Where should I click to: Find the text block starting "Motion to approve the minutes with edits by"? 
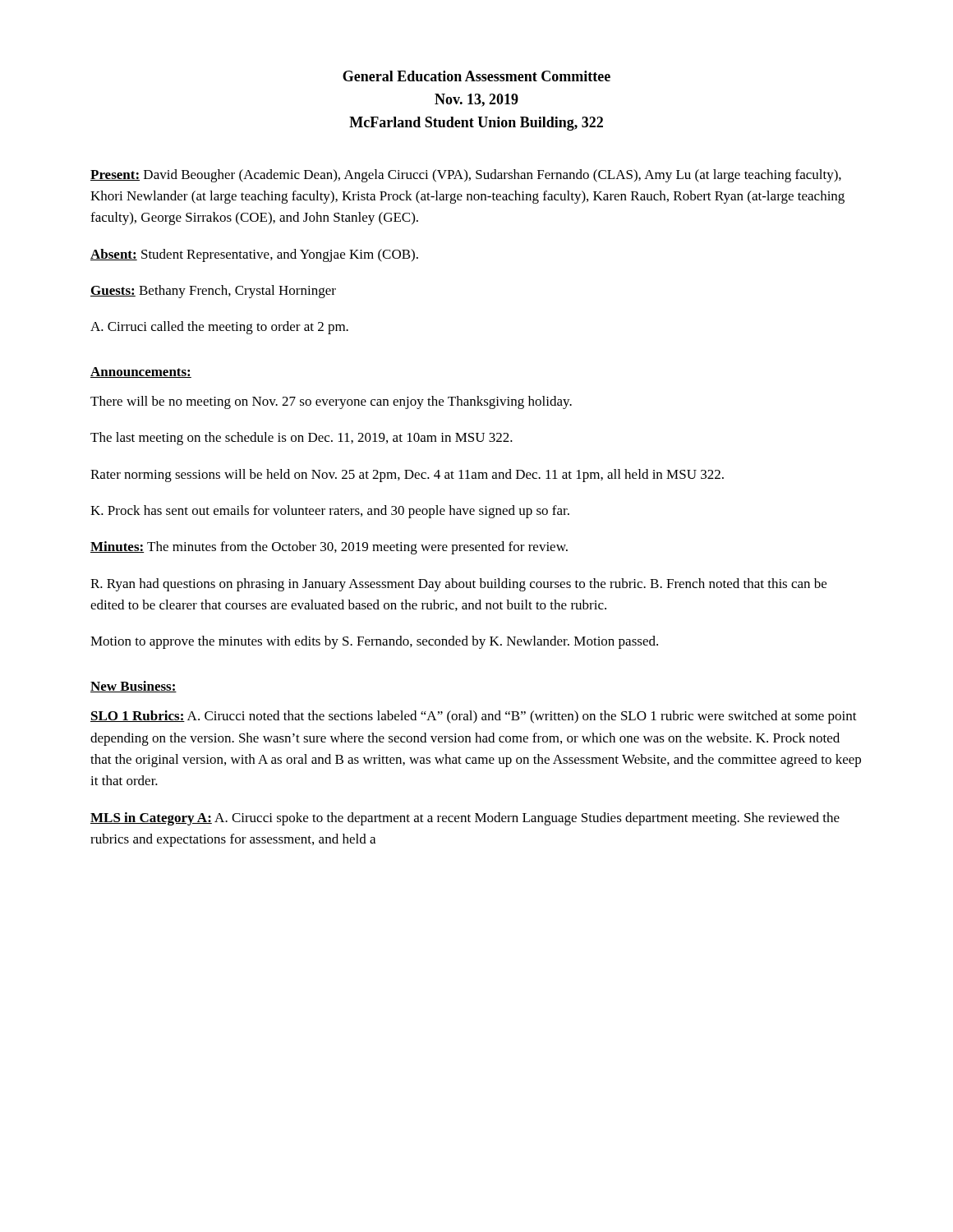pyautogui.click(x=476, y=642)
